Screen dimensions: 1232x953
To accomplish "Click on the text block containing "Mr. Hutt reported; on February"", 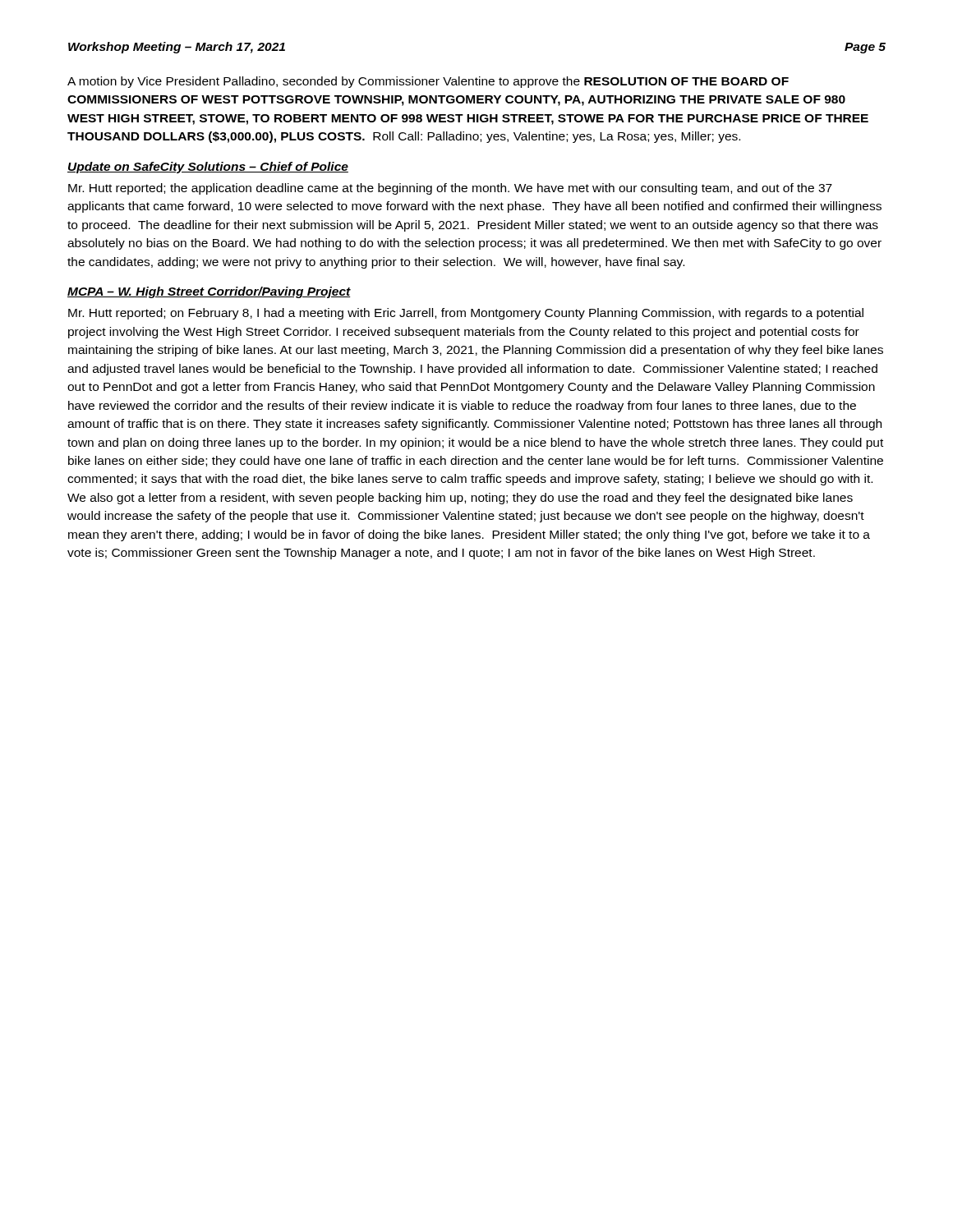I will click(x=476, y=433).
